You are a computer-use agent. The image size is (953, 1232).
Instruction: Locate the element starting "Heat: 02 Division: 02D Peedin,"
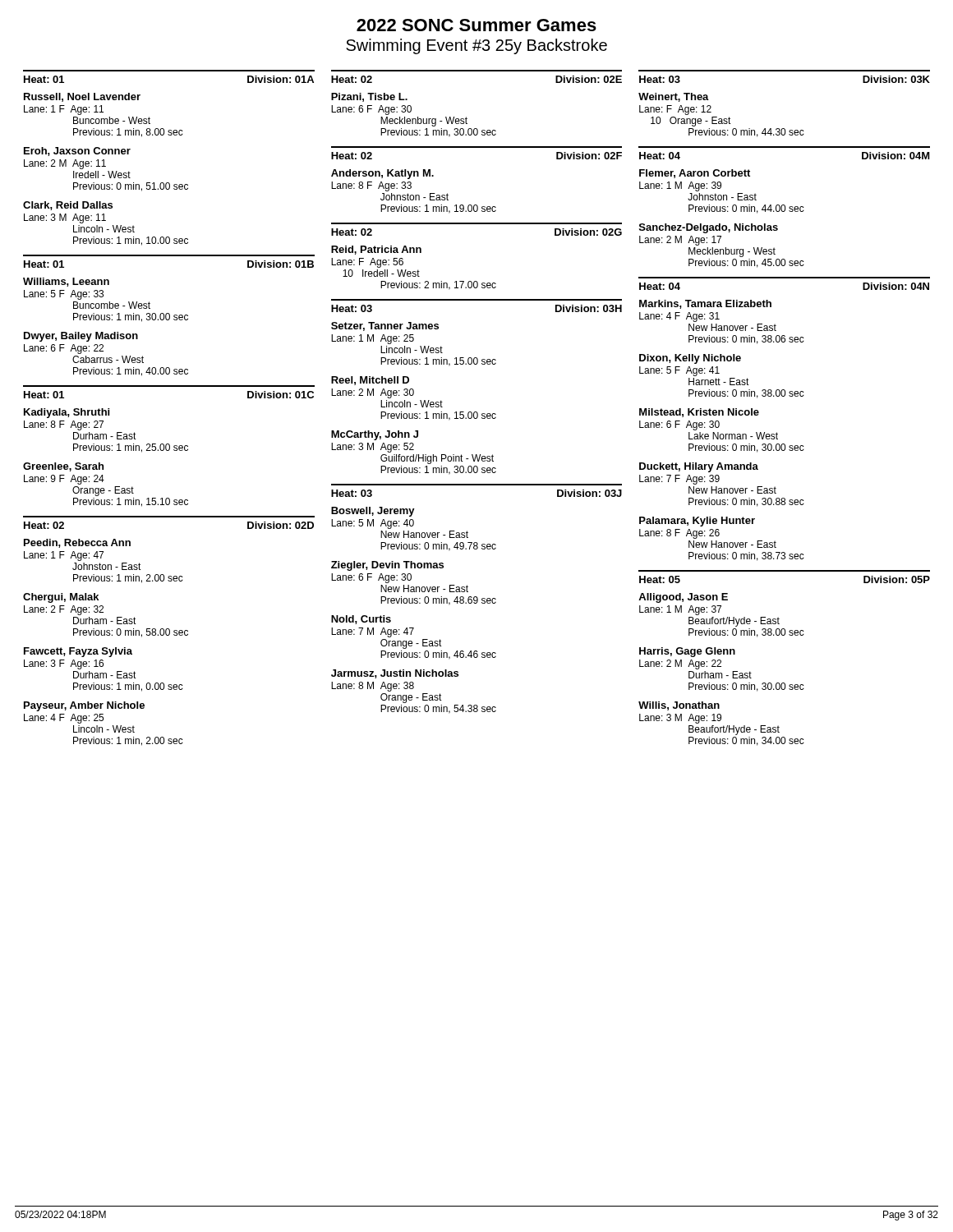[48, 524]
